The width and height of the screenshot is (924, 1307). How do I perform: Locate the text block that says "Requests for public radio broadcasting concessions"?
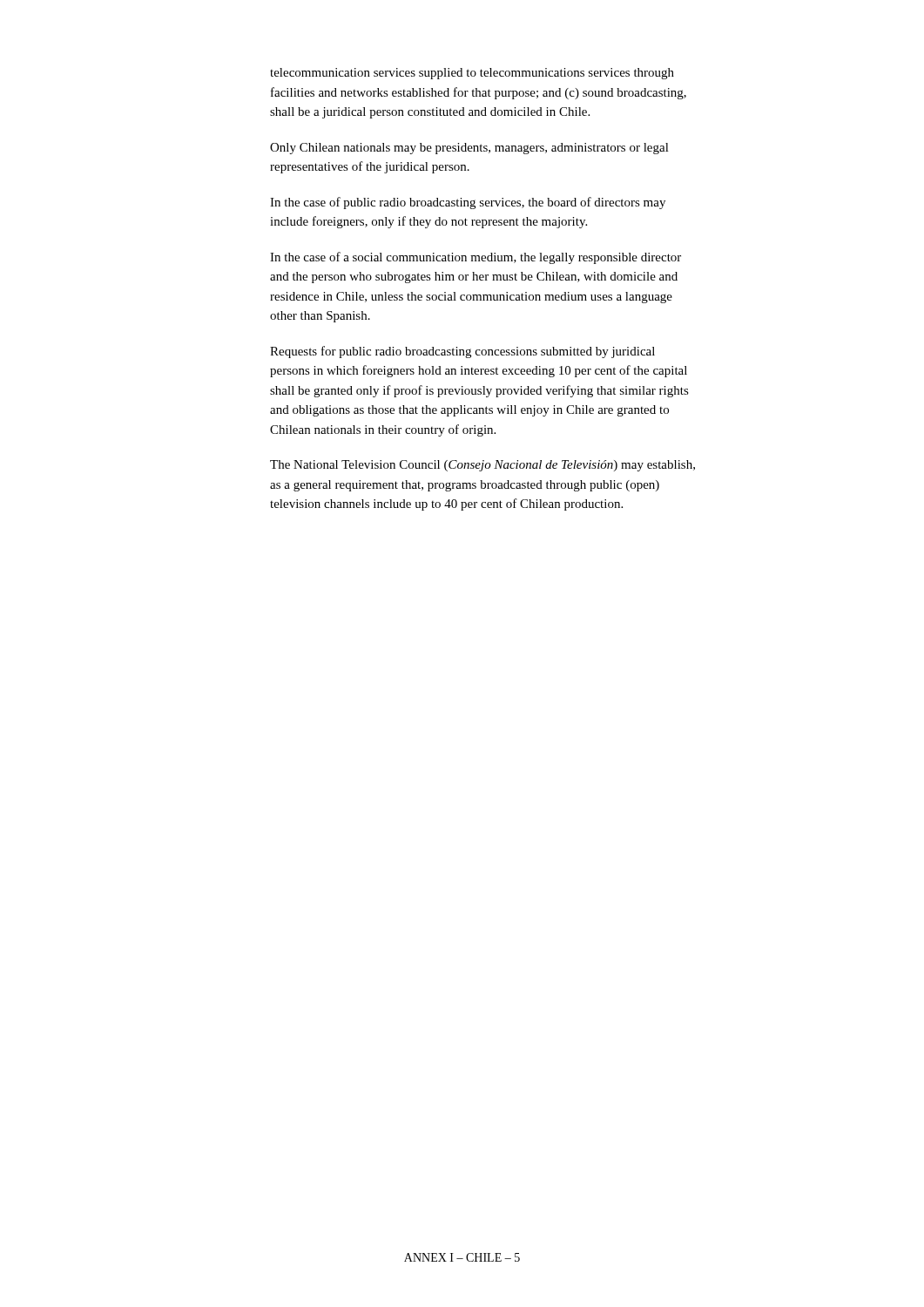[479, 390]
